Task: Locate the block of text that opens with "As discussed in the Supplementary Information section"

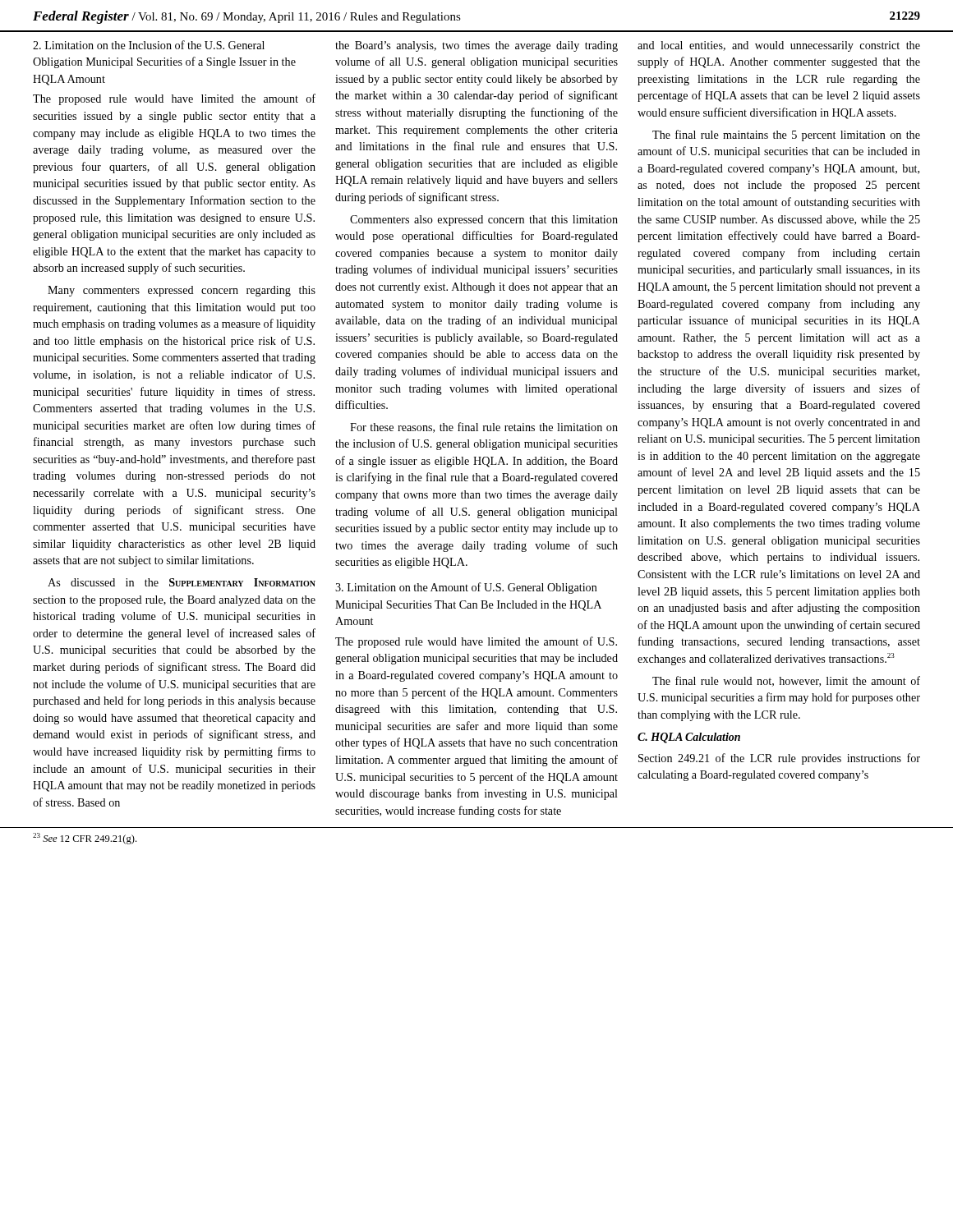Action: point(174,693)
